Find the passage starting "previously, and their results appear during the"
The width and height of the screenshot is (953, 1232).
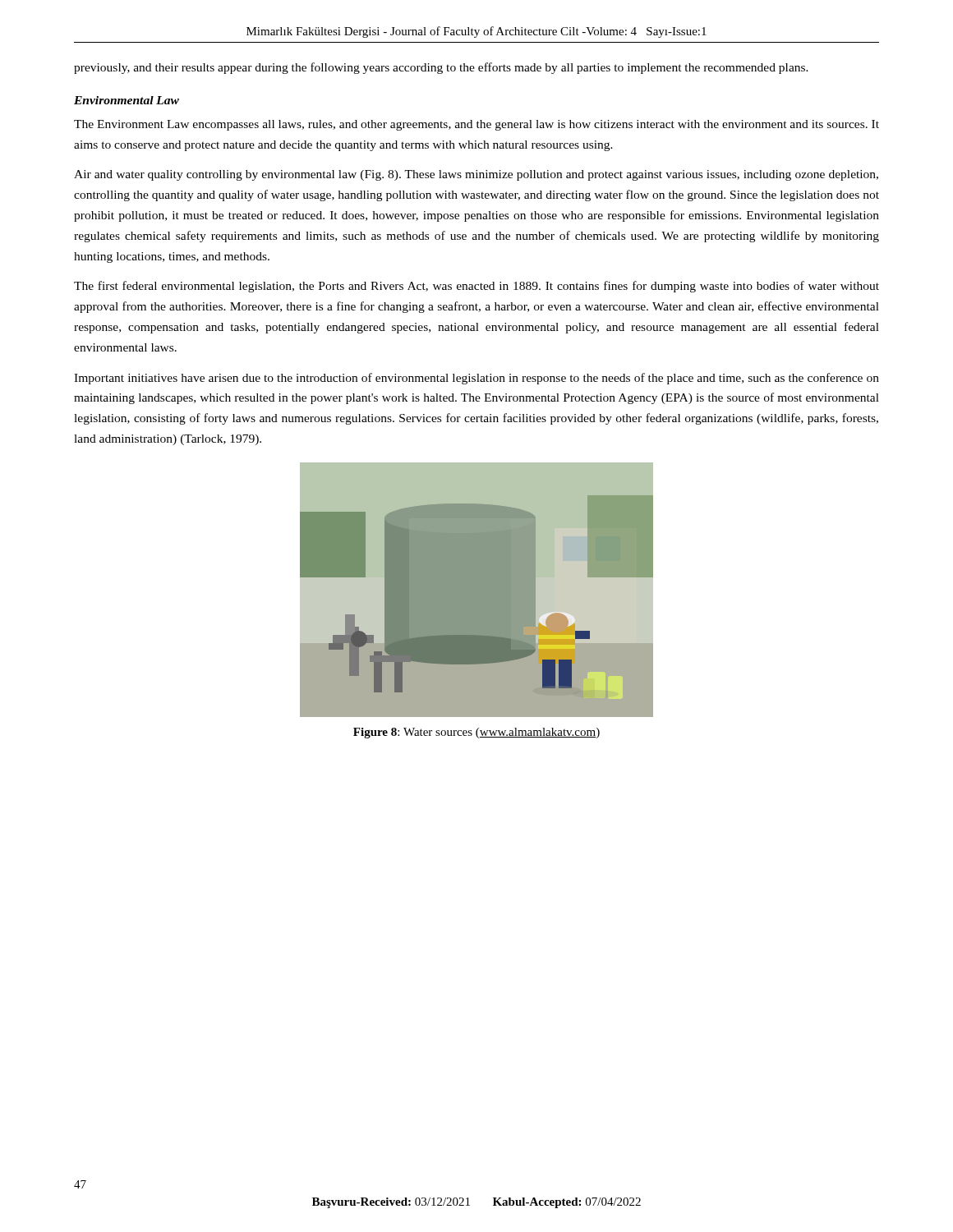tap(441, 67)
